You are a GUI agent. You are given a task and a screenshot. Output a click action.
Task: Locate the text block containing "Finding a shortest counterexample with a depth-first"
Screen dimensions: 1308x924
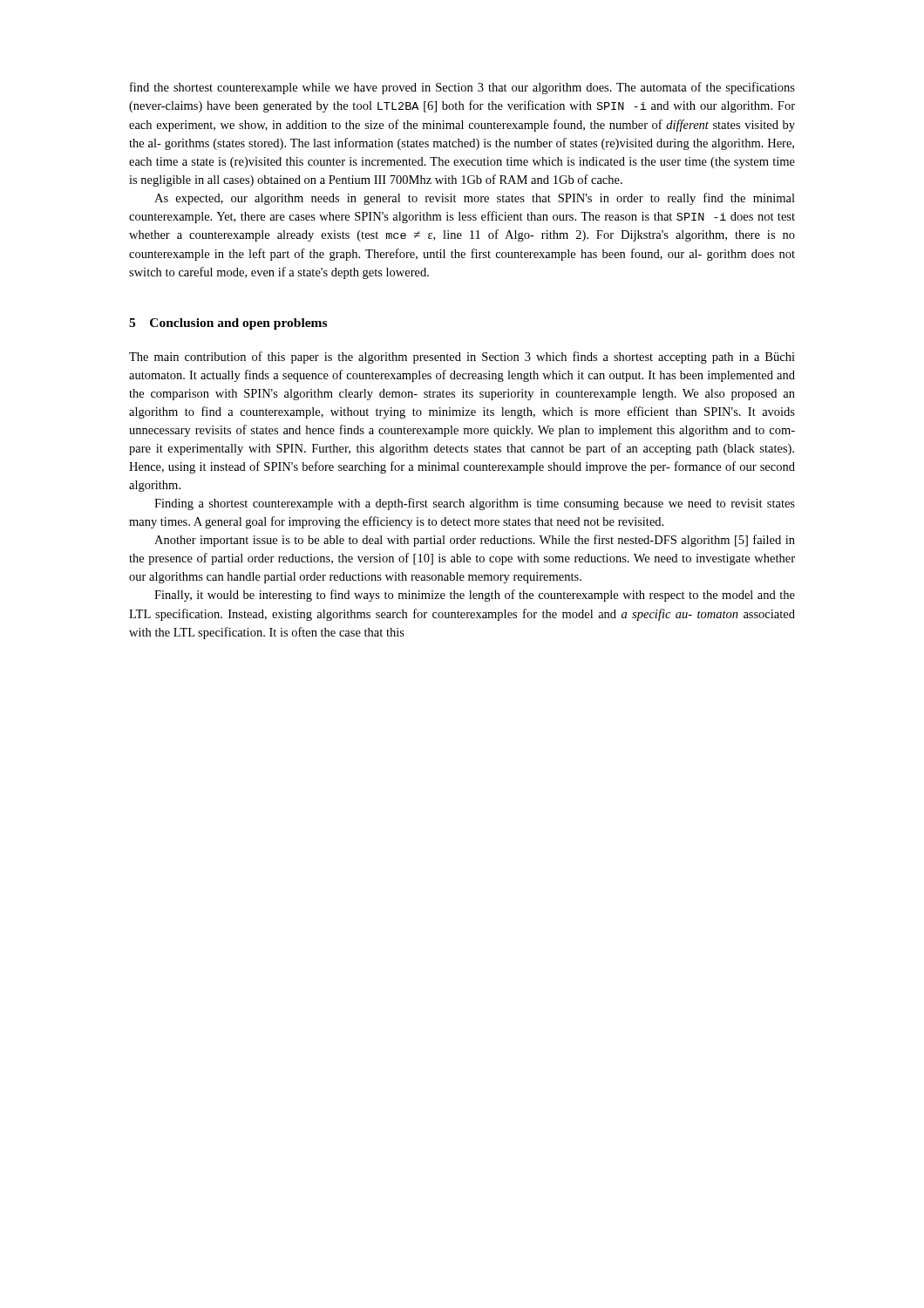(x=462, y=513)
